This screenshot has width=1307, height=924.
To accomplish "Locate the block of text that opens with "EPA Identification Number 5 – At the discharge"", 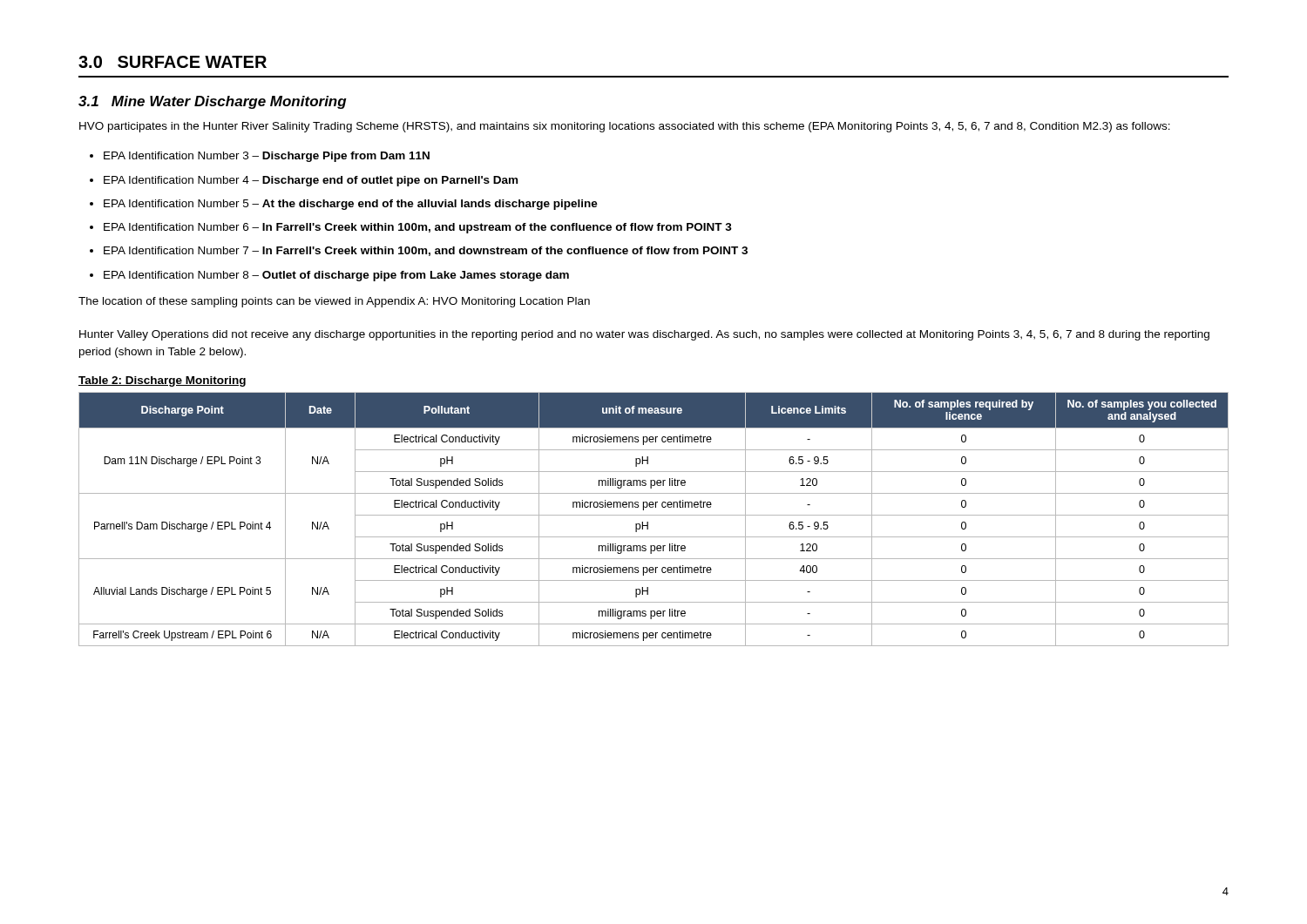I will pyautogui.click(x=350, y=203).
